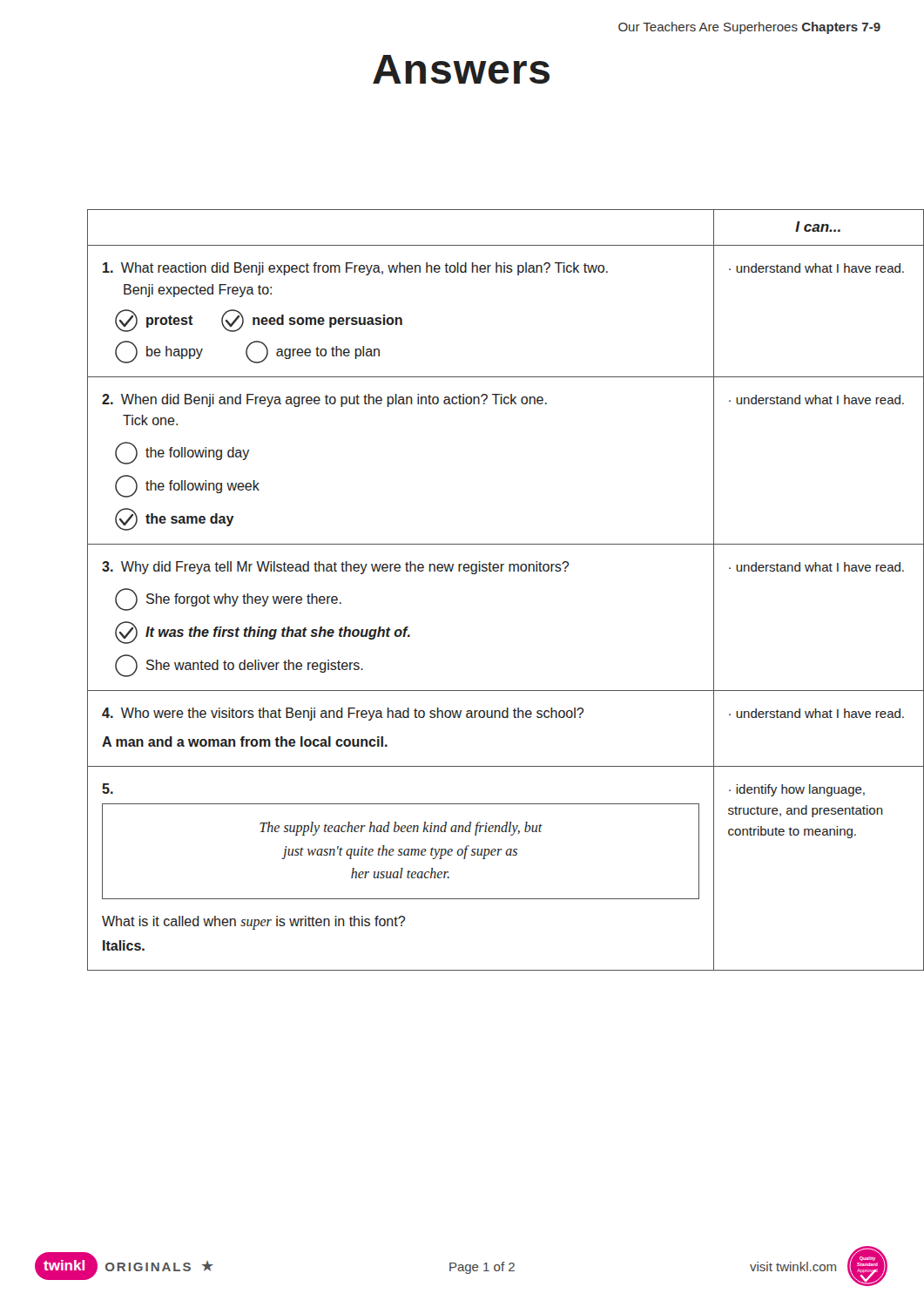924x1307 pixels.
Task: Select the title
Action: [x=462, y=69]
